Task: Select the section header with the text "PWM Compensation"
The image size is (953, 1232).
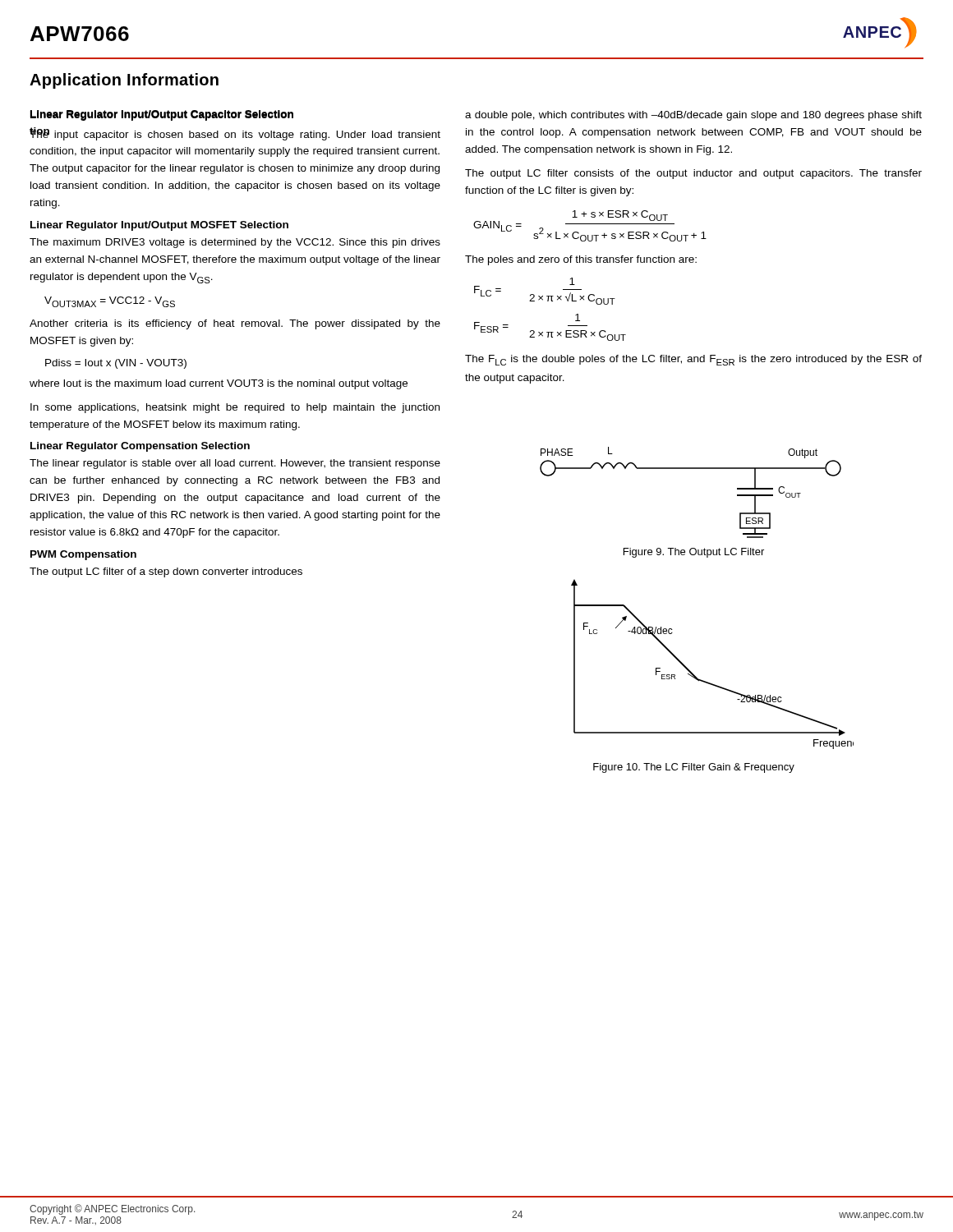Action: 83,554
